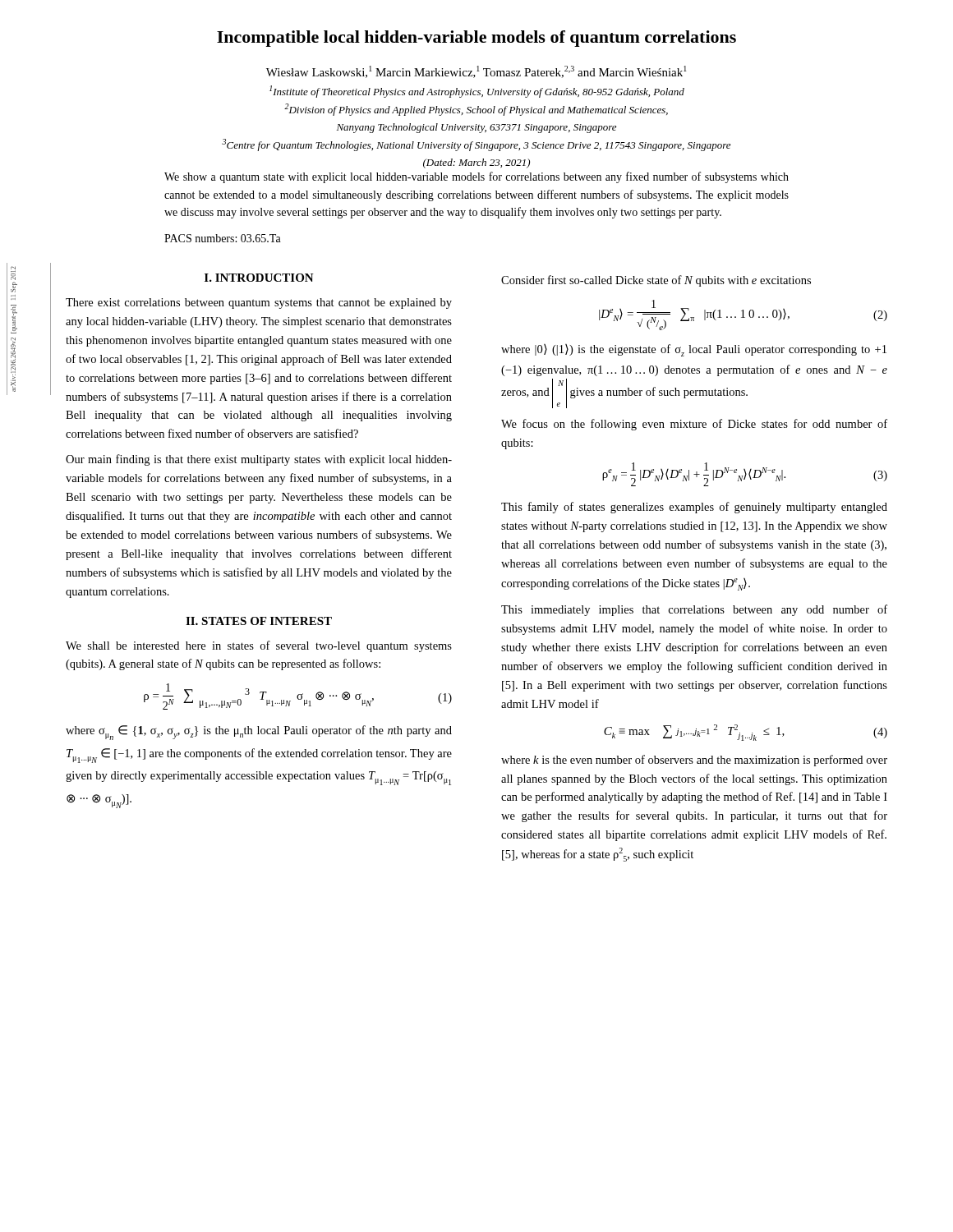Screen dimensions: 1232x953
Task: Where is the passage that starts "We shall be interested here in states"?
Action: pos(259,655)
